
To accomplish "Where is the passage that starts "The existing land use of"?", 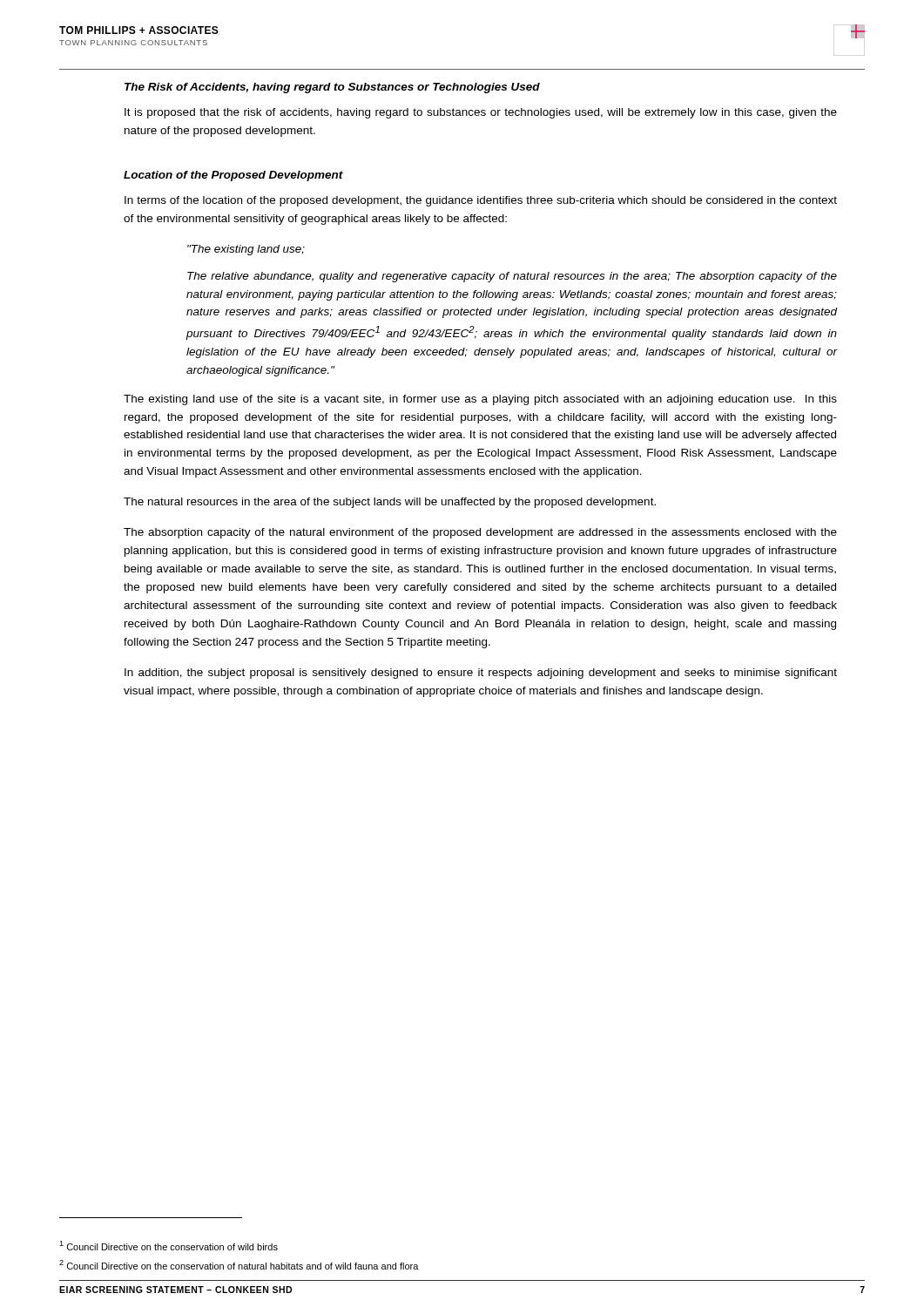I will coord(480,435).
